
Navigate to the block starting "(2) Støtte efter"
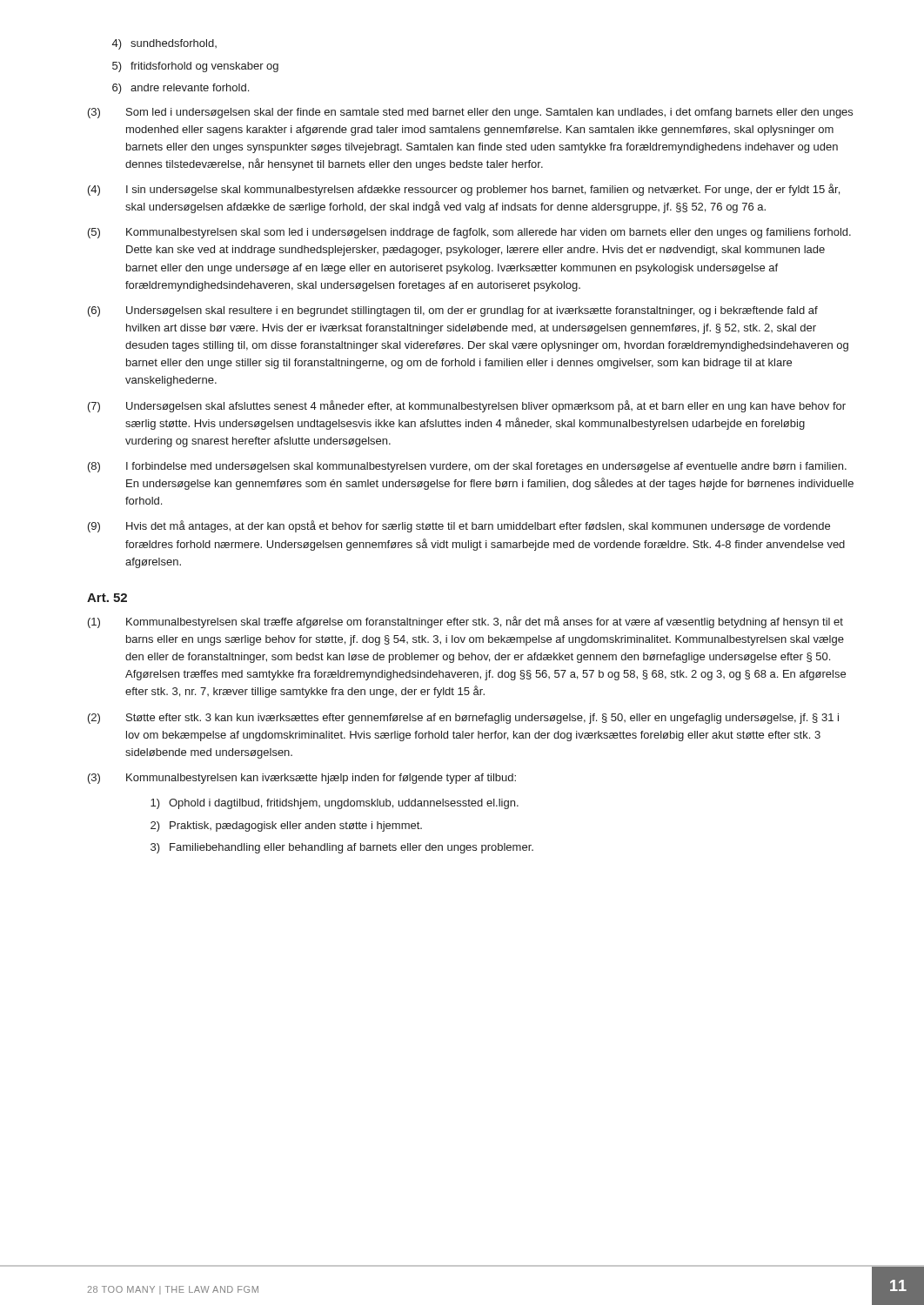pos(471,735)
